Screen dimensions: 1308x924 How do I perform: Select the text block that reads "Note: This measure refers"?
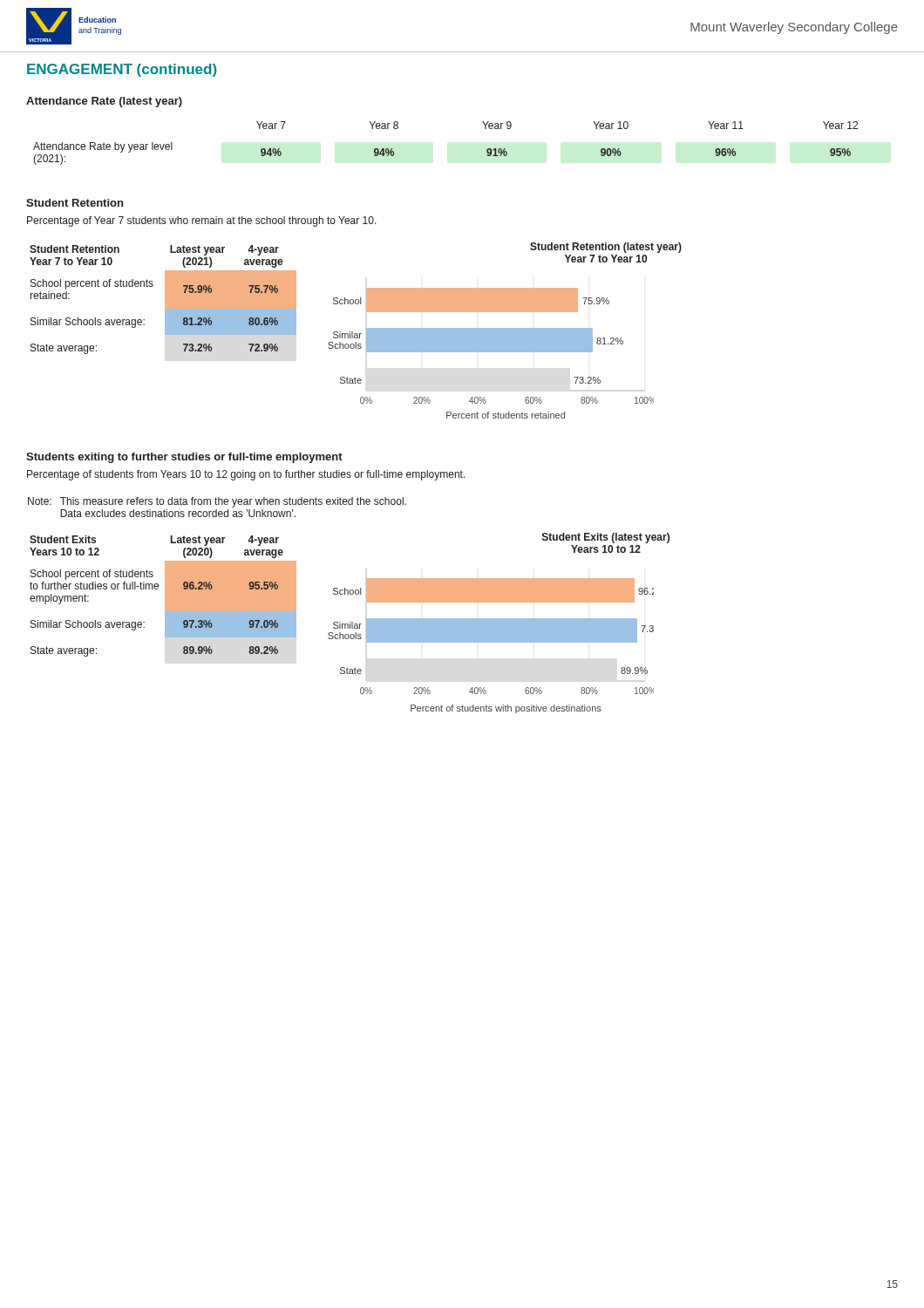[217, 508]
